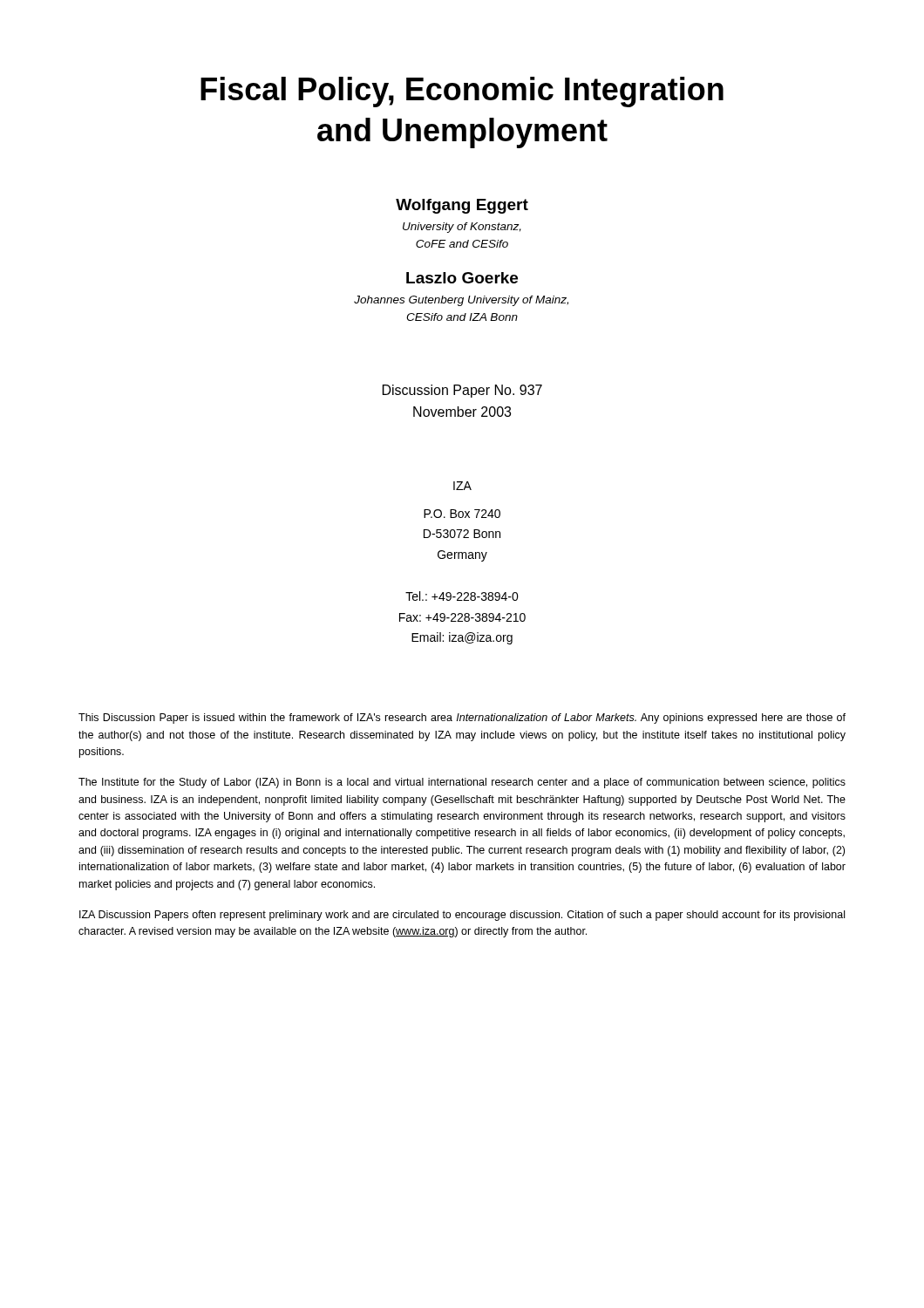The width and height of the screenshot is (924, 1308).
Task: Find the text block that reads "Laszlo Goerke Johannes Gutenberg"
Action: point(462,298)
